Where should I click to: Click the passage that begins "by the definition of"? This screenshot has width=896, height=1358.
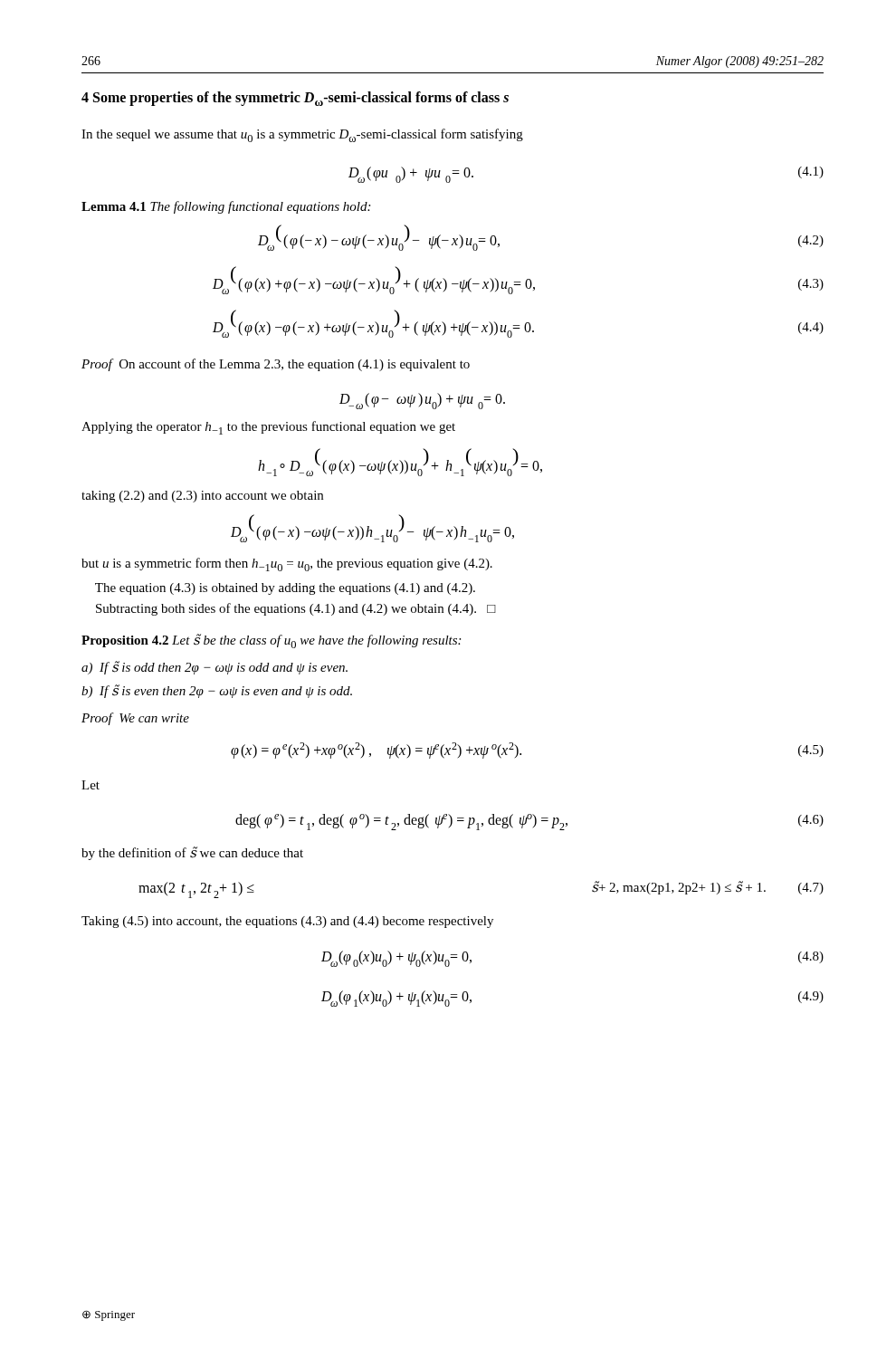pyautogui.click(x=192, y=853)
